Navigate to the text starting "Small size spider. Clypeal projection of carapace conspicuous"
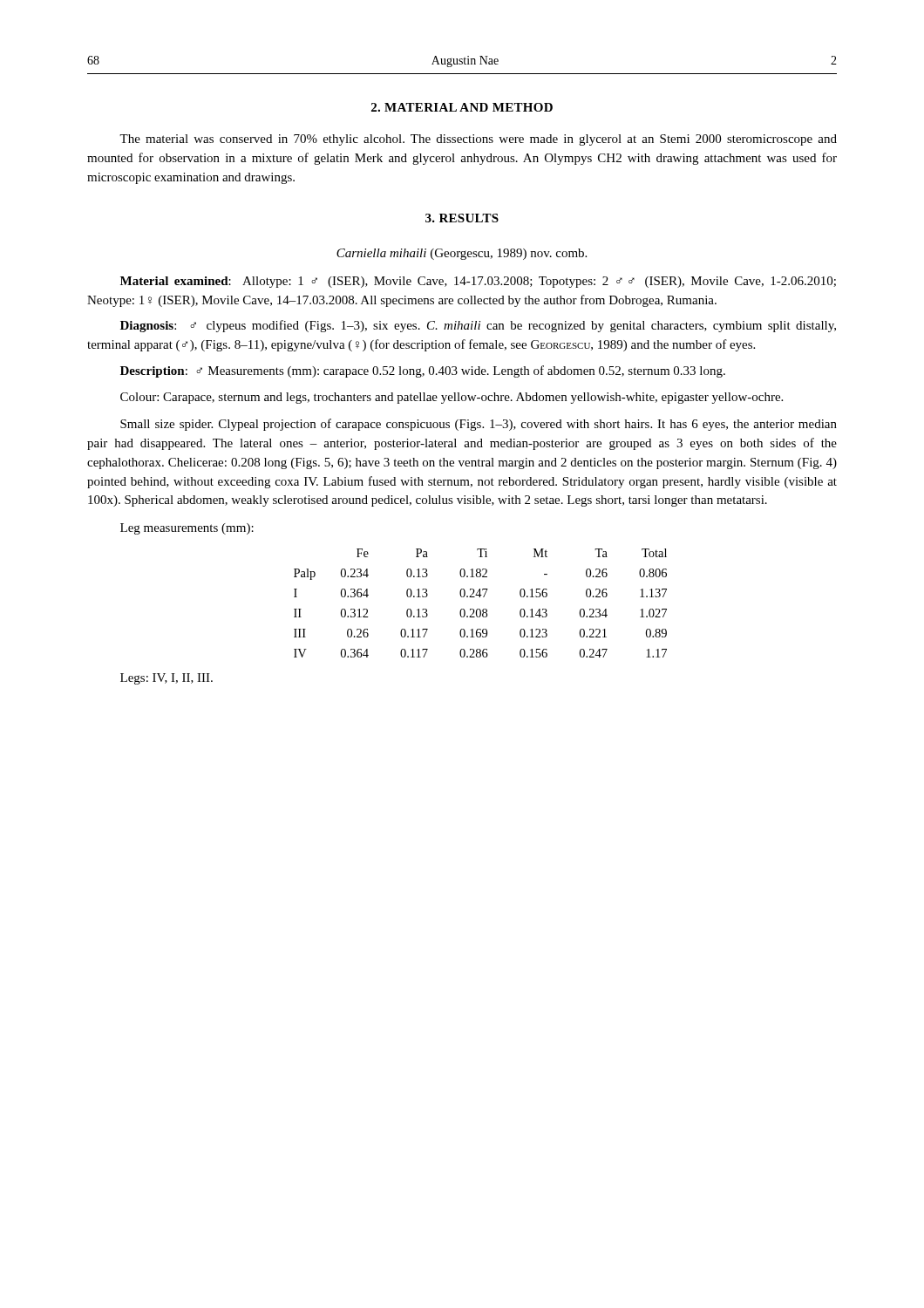Viewport: 924px width, 1308px height. pos(462,462)
